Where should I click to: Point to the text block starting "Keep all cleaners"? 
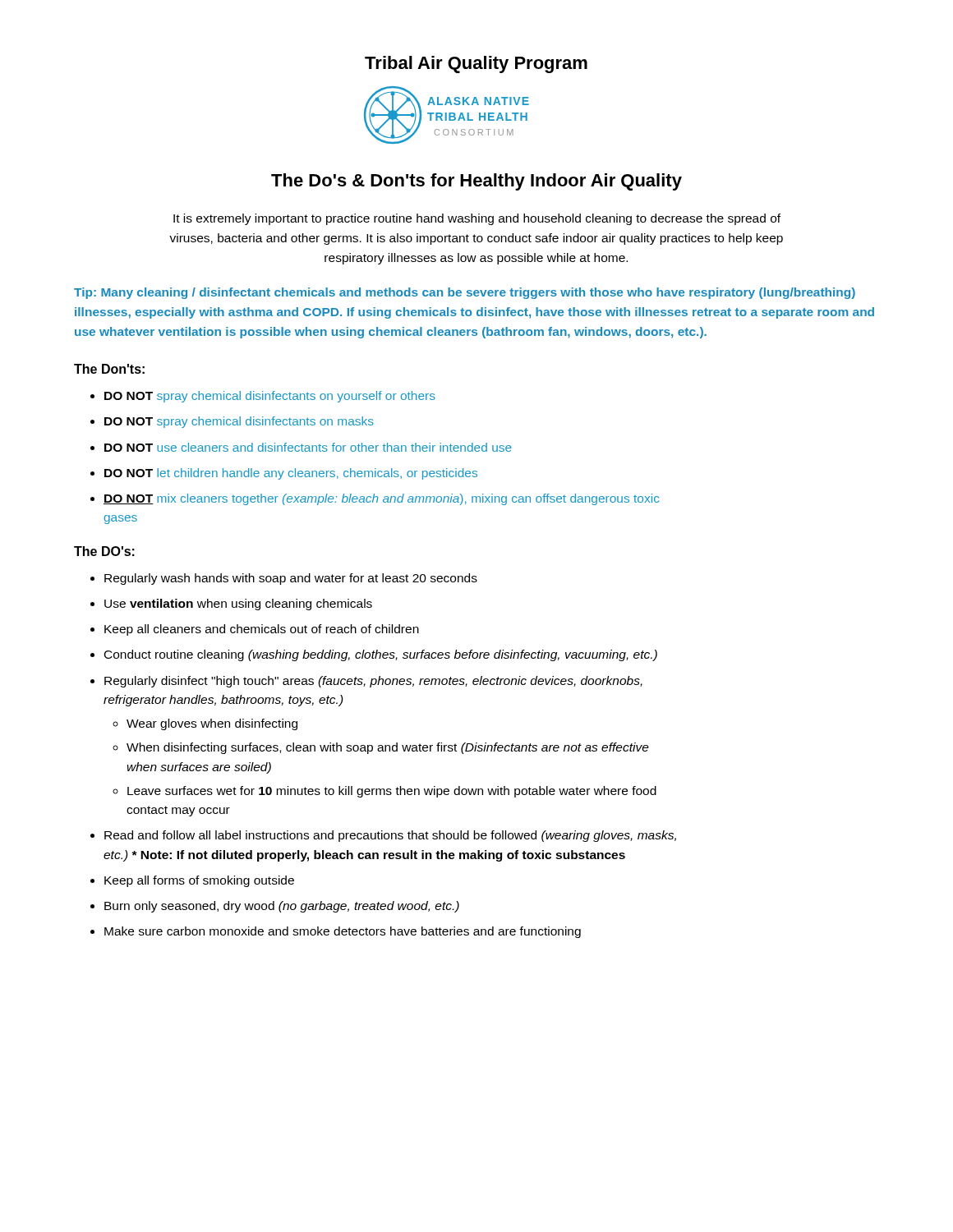pyautogui.click(x=262, y=630)
